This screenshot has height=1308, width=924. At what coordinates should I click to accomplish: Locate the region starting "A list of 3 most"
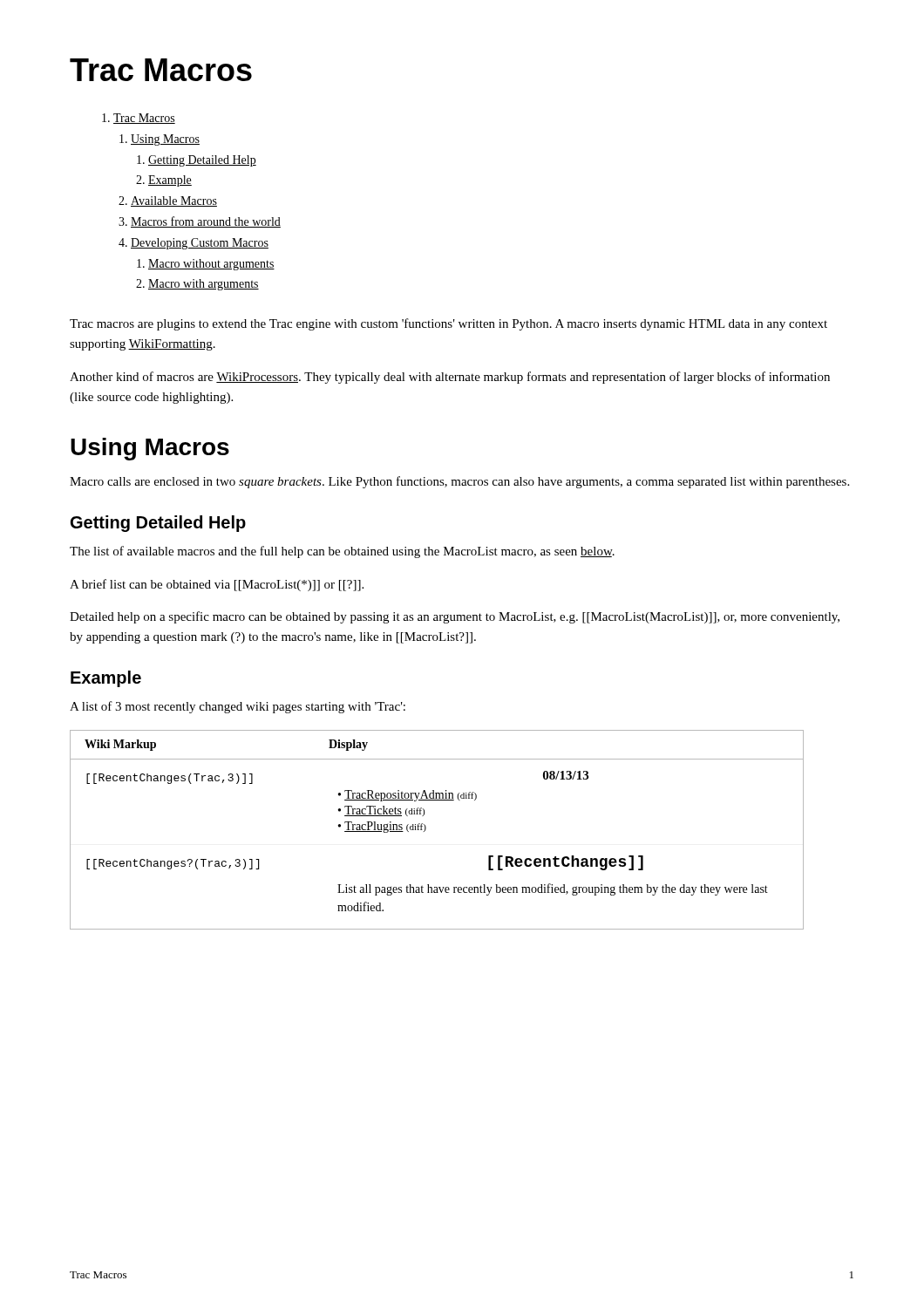tap(238, 707)
